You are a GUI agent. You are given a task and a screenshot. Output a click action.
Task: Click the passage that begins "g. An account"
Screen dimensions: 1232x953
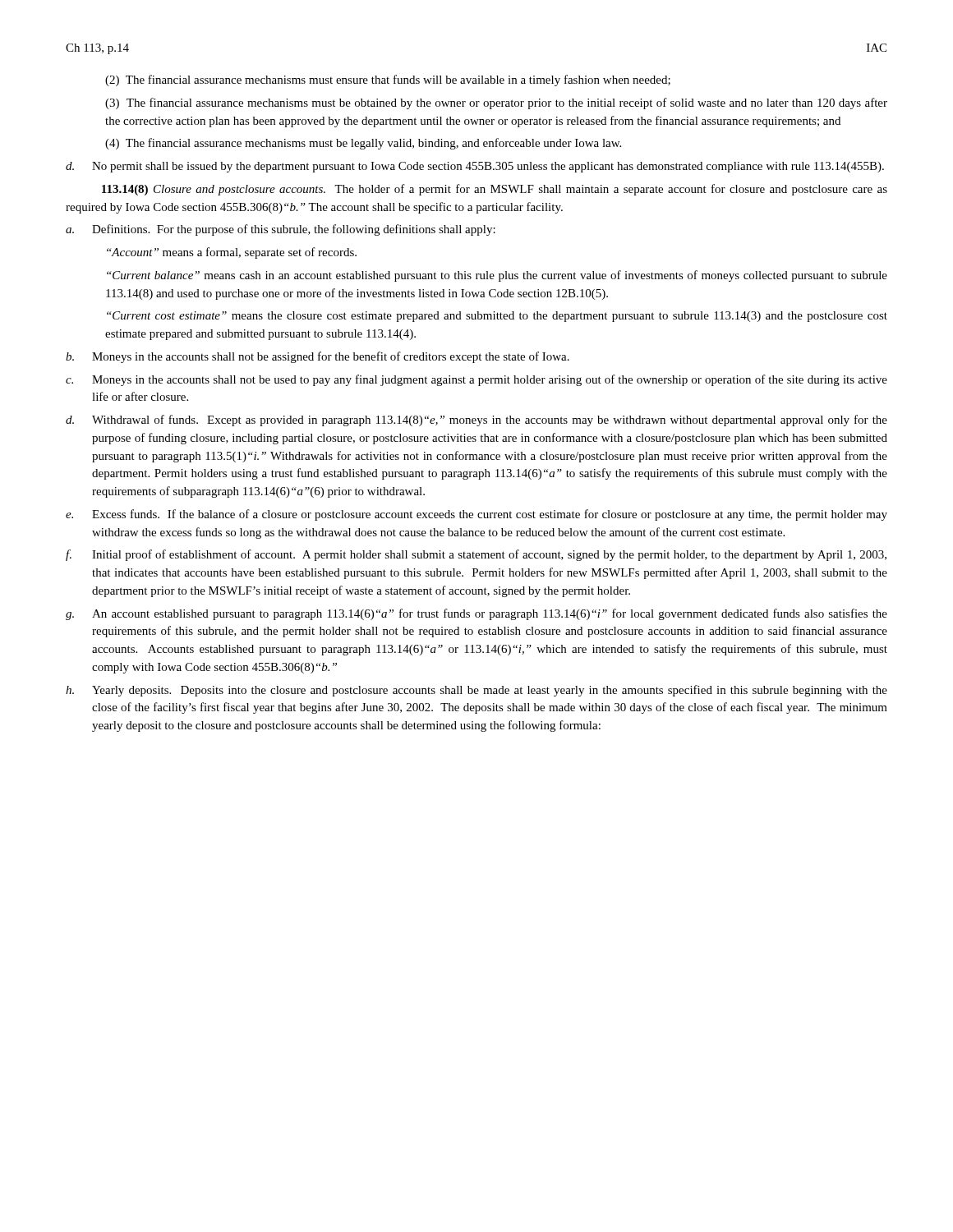click(x=476, y=641)
